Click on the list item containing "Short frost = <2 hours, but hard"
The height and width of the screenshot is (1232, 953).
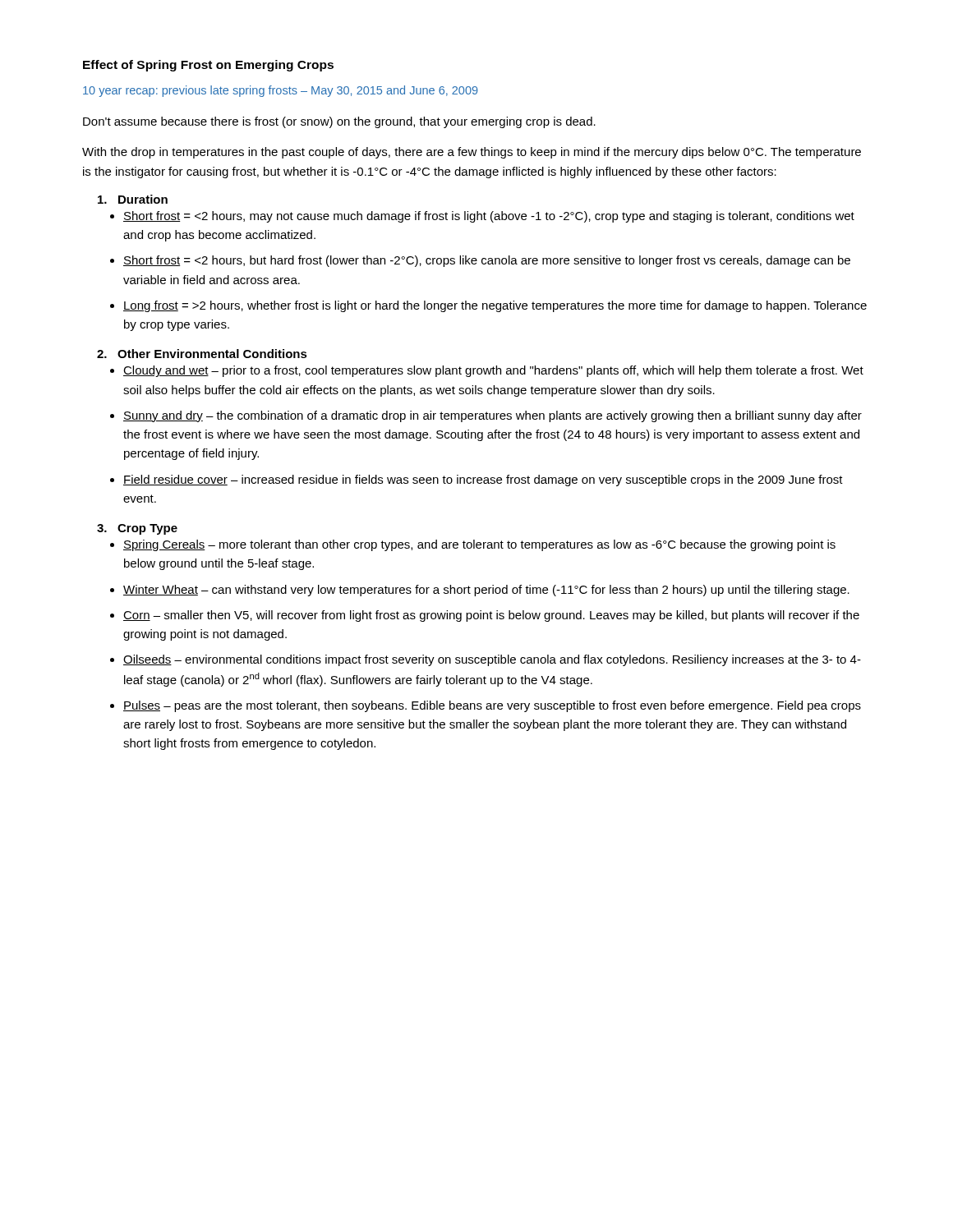(x=487, y=270)
